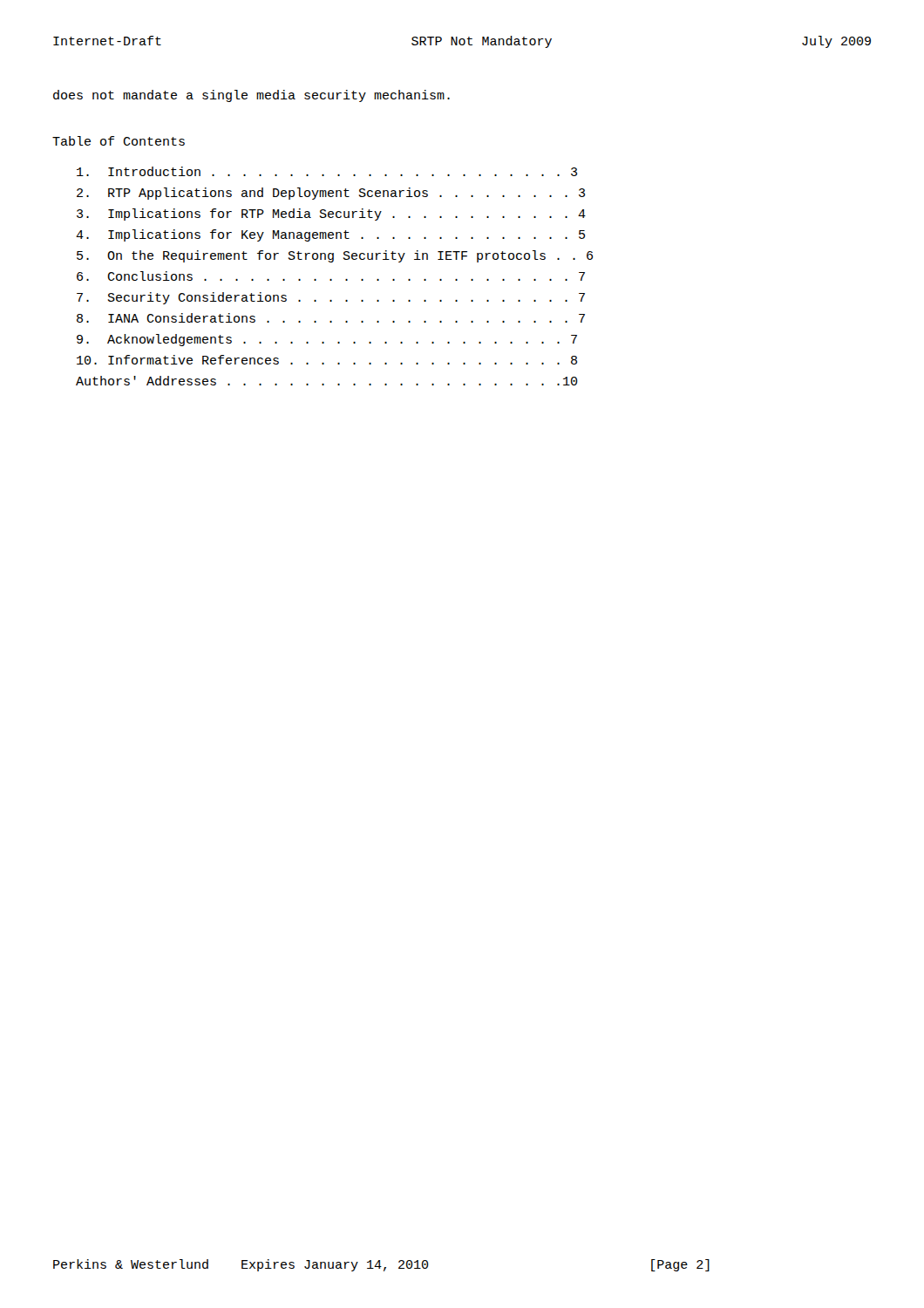Select the passage starting "8. IANA Considerations"

pos(462,320)
